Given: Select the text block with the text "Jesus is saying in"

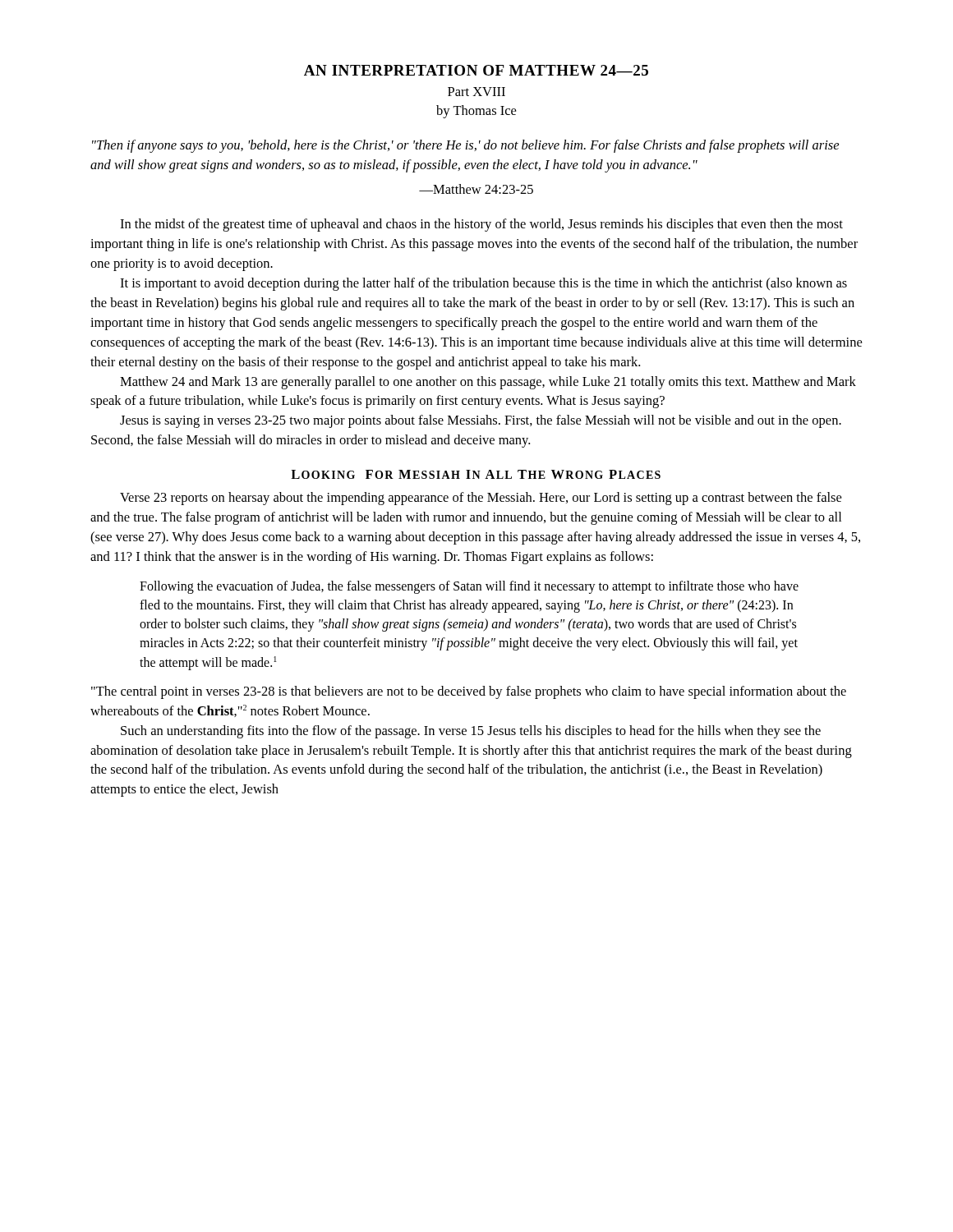Looking at the screenshot, I should coord(466,430).
